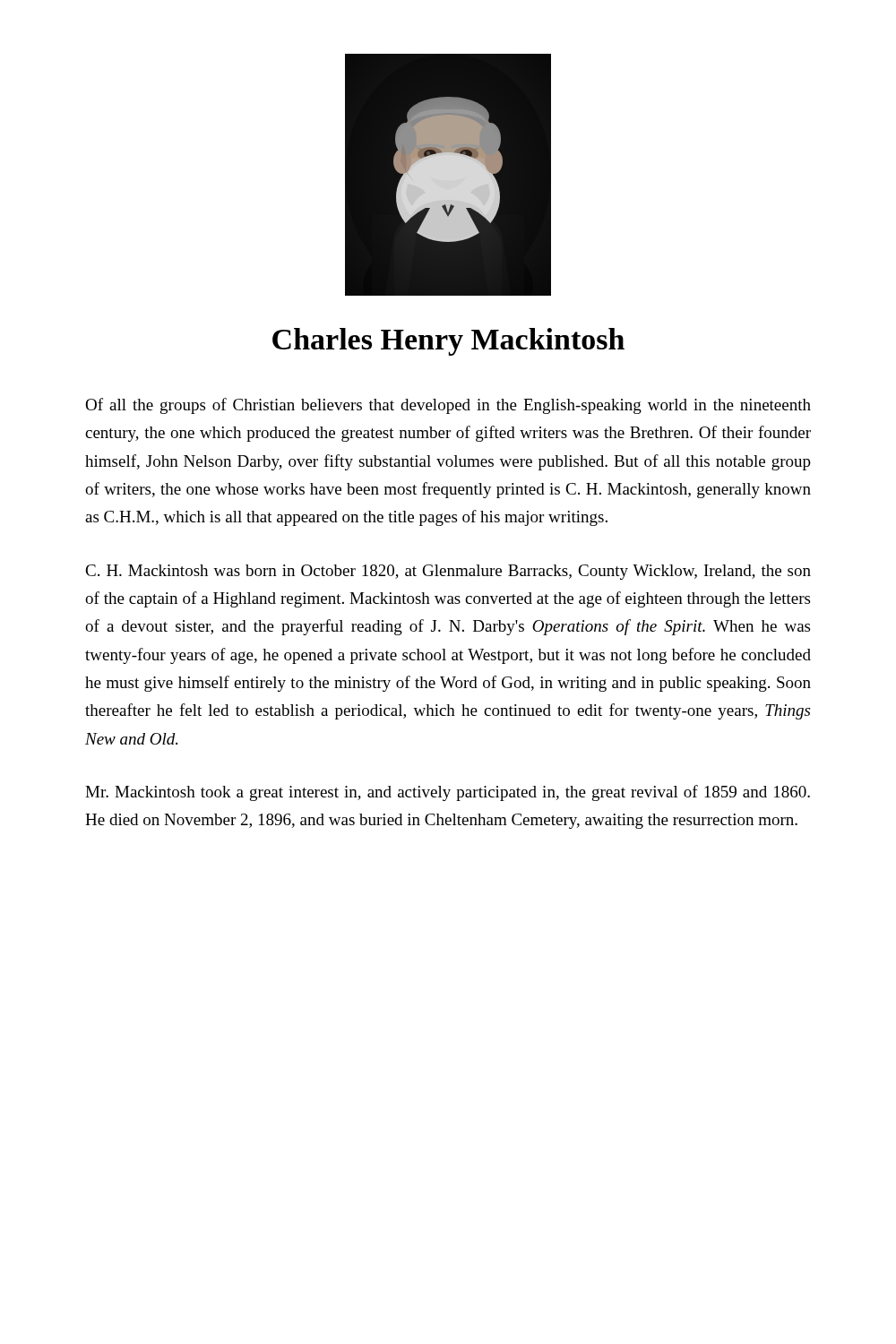Click the passage that begins "Of all the groups of Christian believers"
896x1344 pixels.
point(448,461)
